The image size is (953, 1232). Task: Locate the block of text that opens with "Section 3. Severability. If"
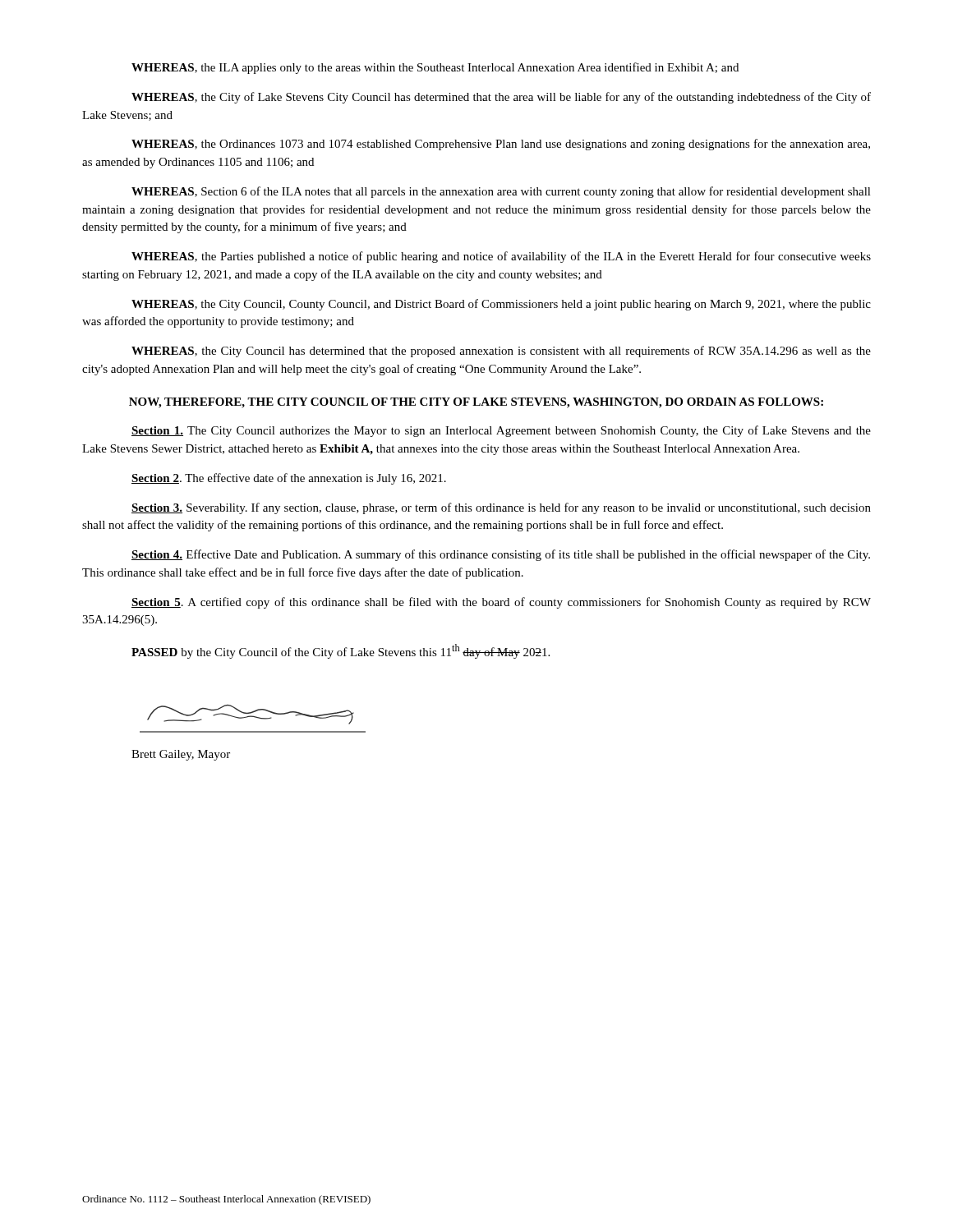[x=476, y=517]
